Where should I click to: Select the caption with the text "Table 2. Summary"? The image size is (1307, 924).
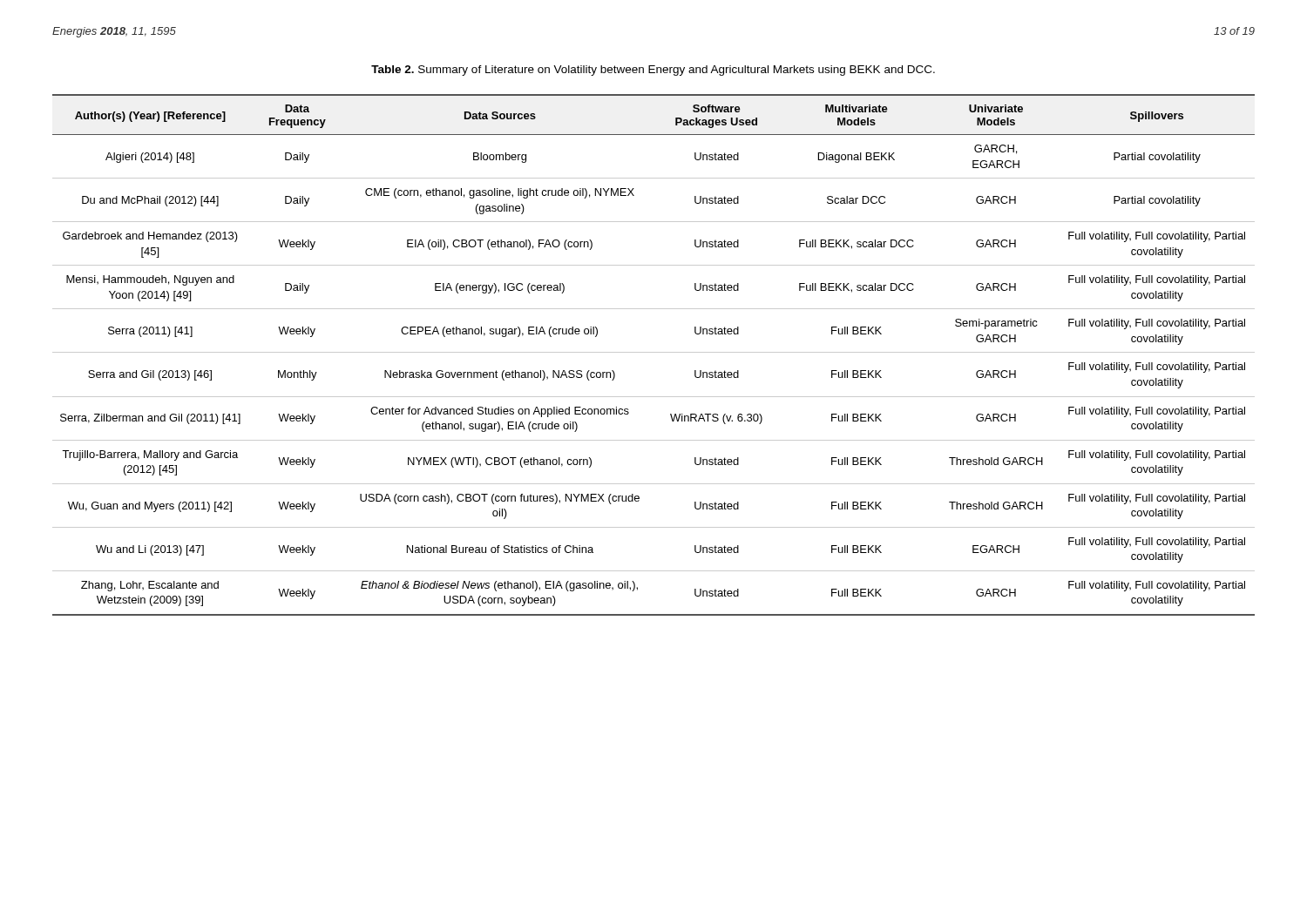[x=654, y=69]
